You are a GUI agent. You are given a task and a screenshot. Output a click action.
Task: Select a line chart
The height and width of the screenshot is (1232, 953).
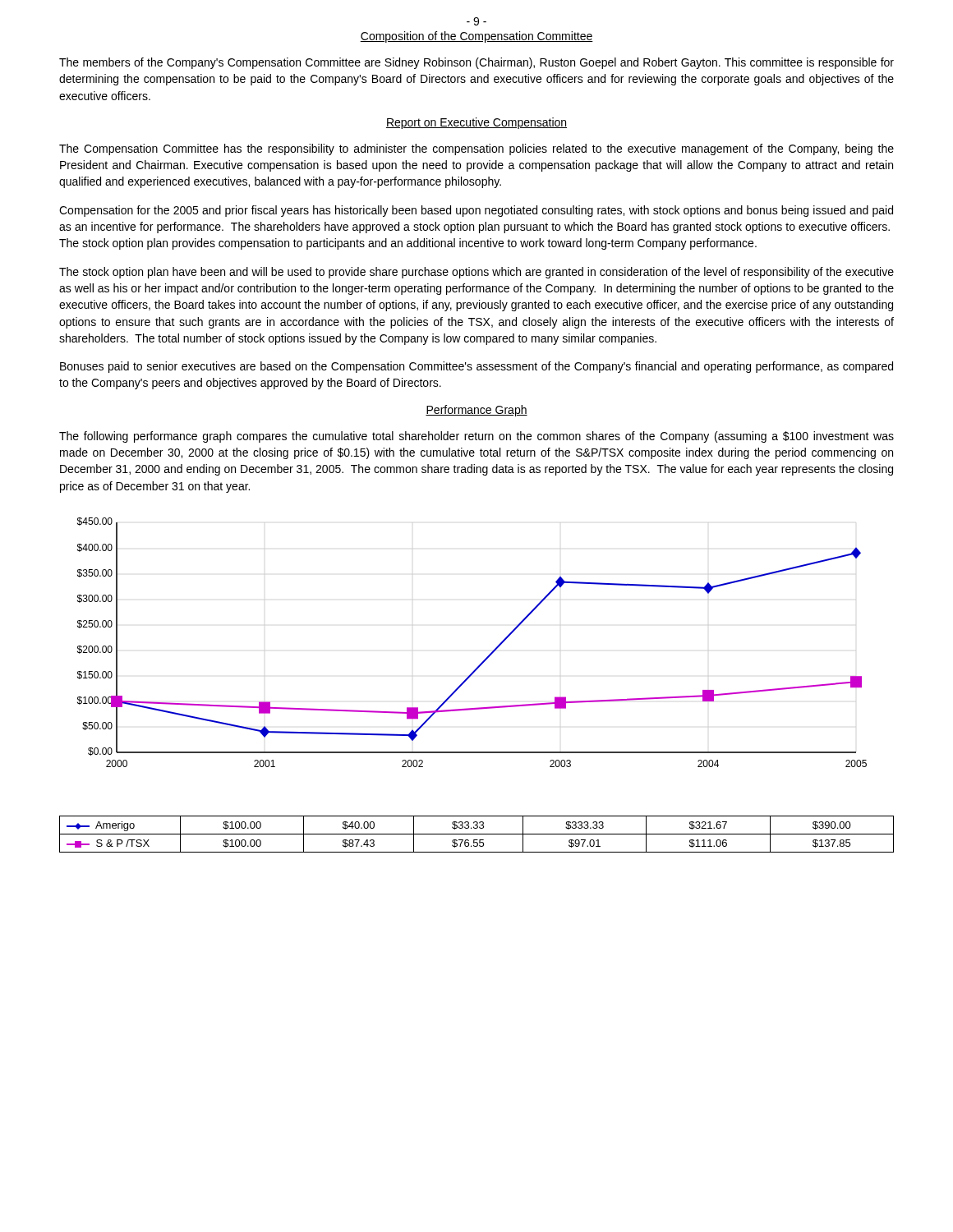pos(476,659)
